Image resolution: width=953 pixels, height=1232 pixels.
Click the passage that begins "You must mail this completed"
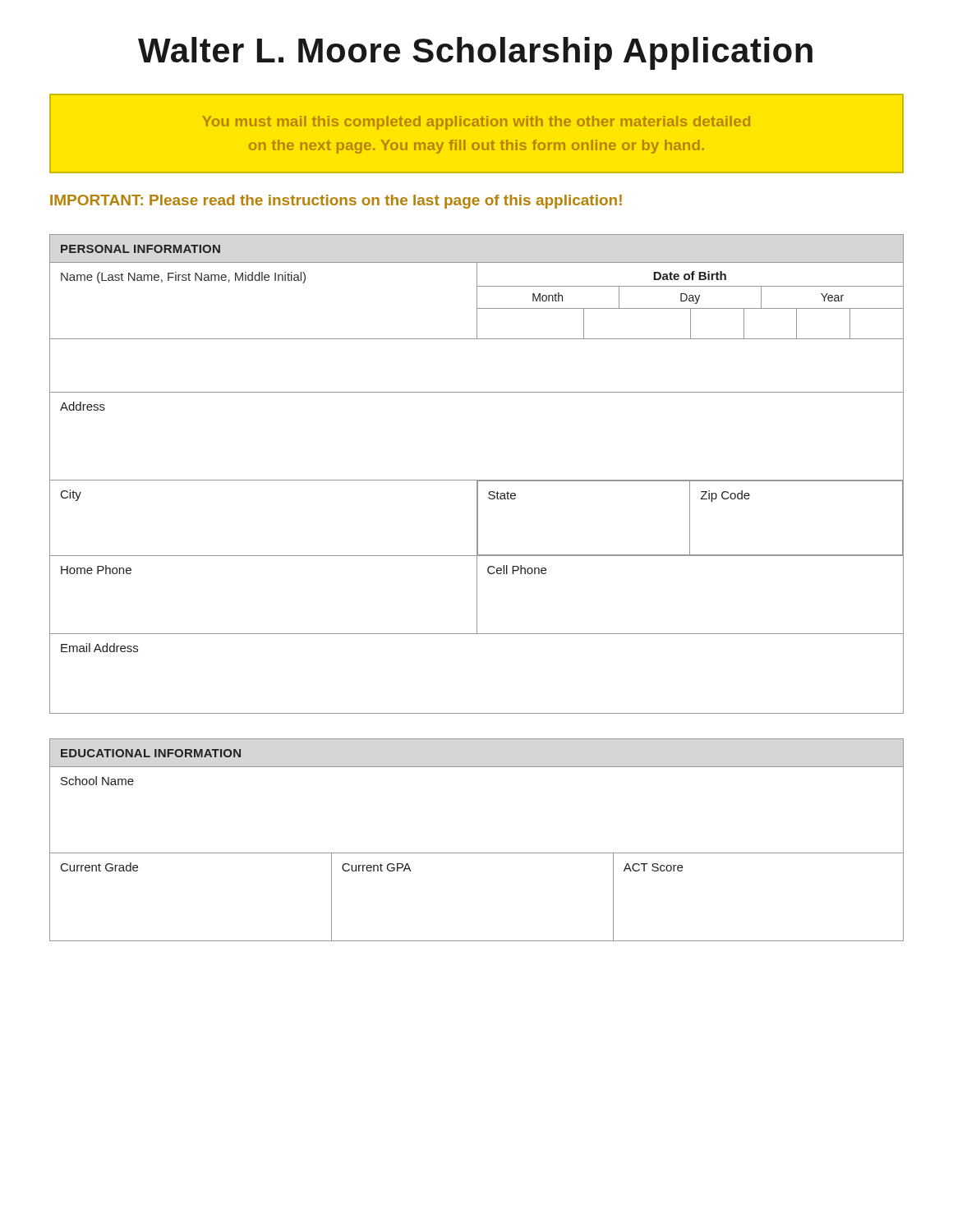pyautogui.click(x=476, y=133)
